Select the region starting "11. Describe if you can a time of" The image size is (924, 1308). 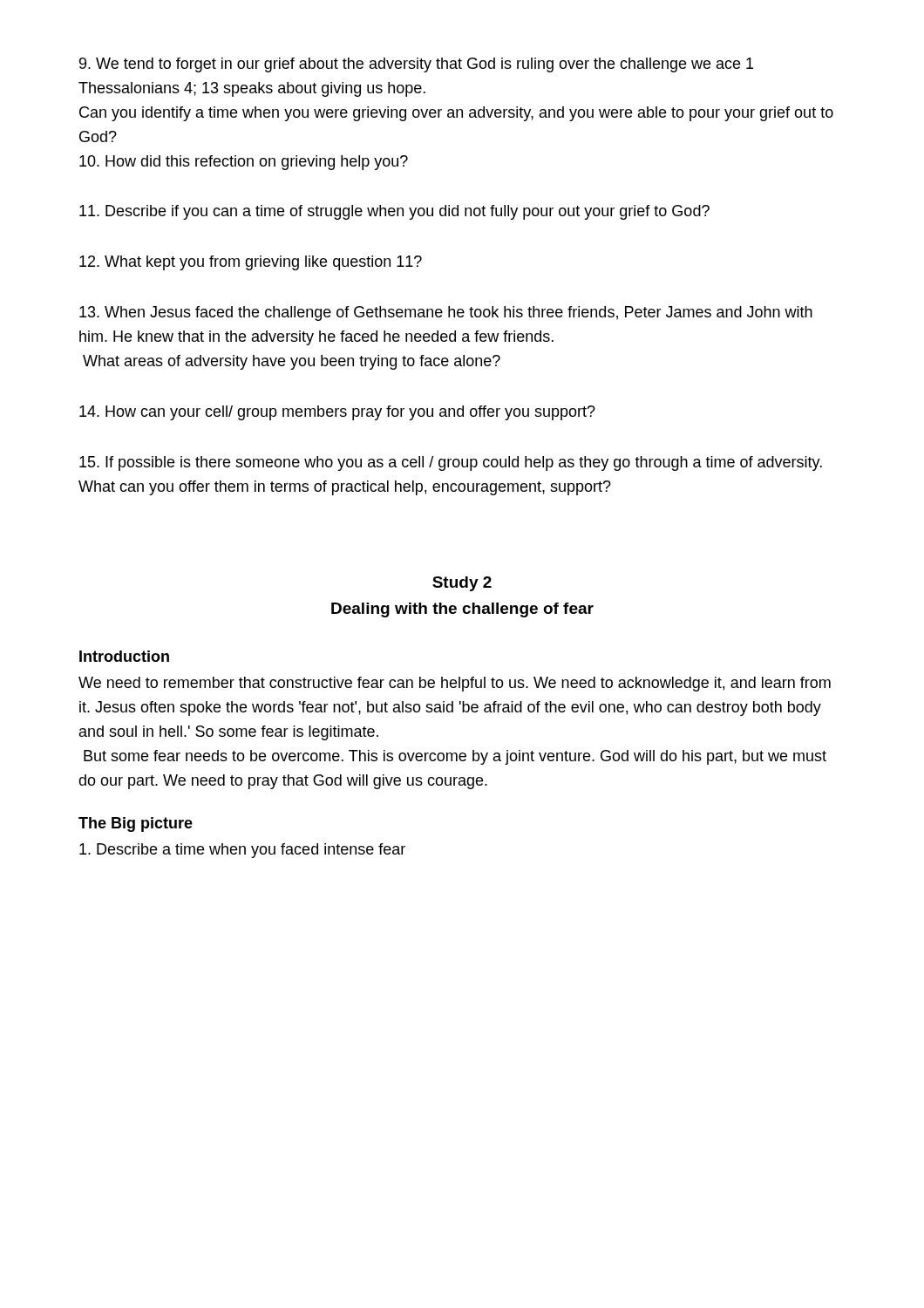(394, 211)
